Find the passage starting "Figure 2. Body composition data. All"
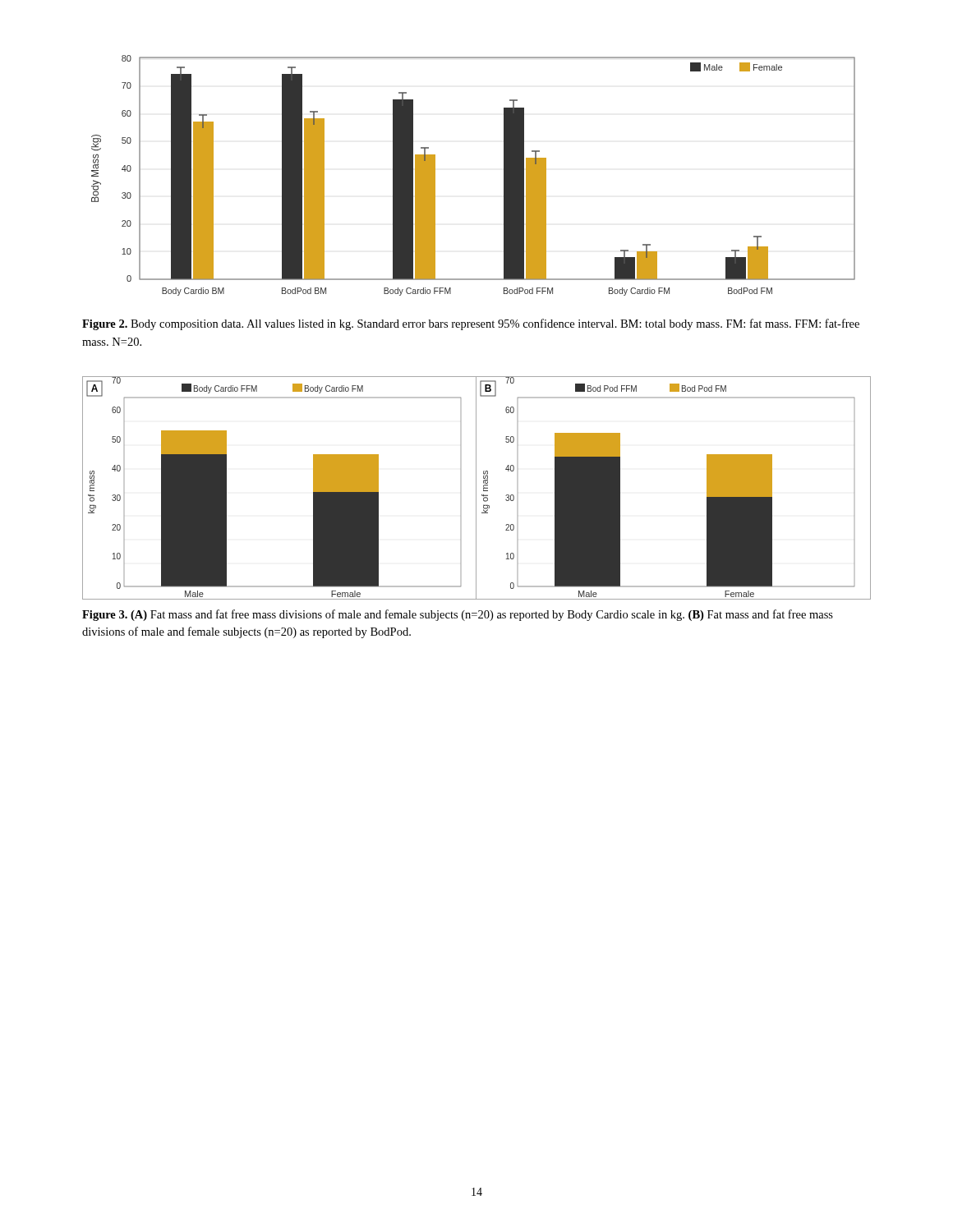This screenshot has height=1232, width=953. click(x=471, y=333)
